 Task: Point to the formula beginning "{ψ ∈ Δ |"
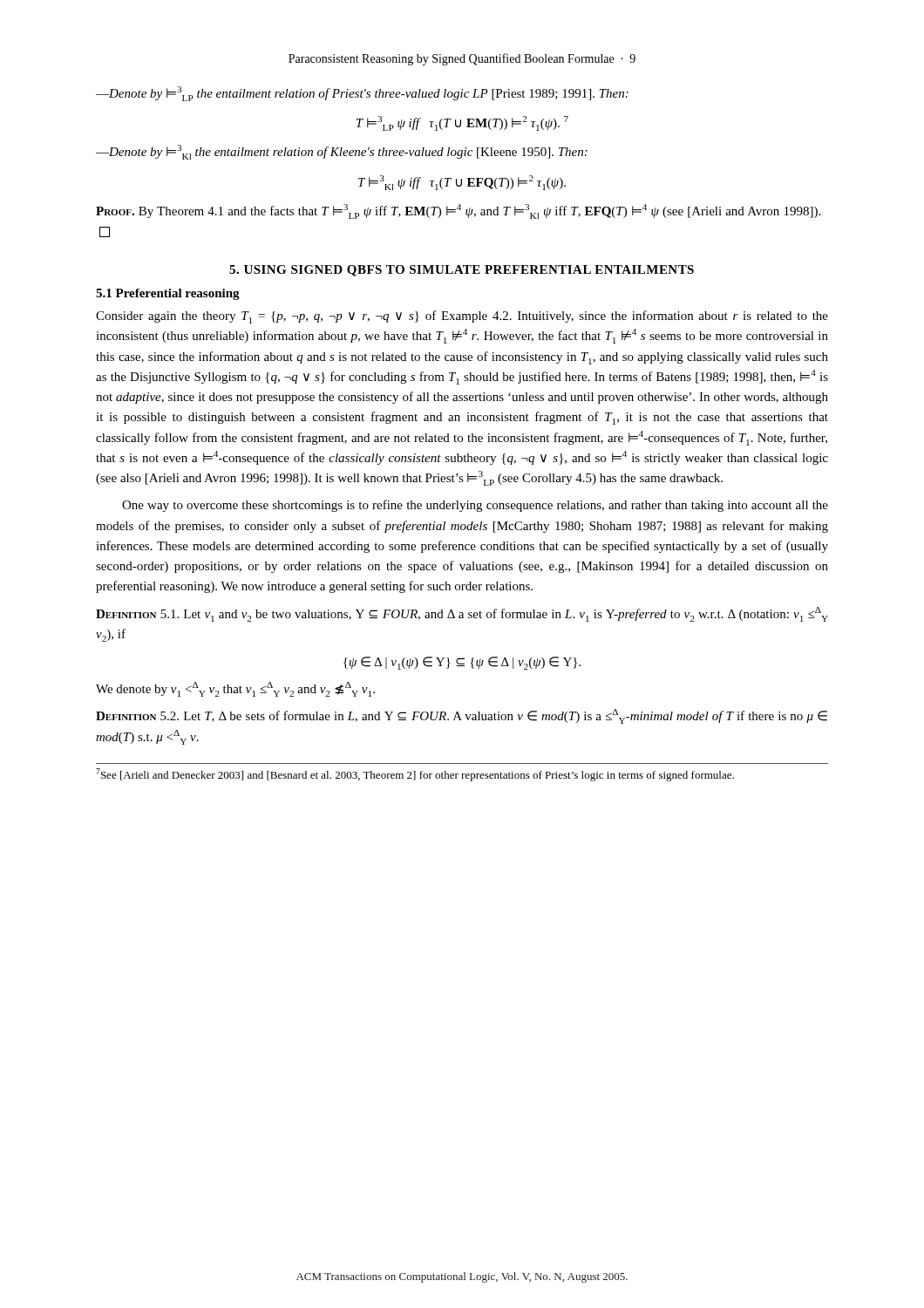point(462,663)
